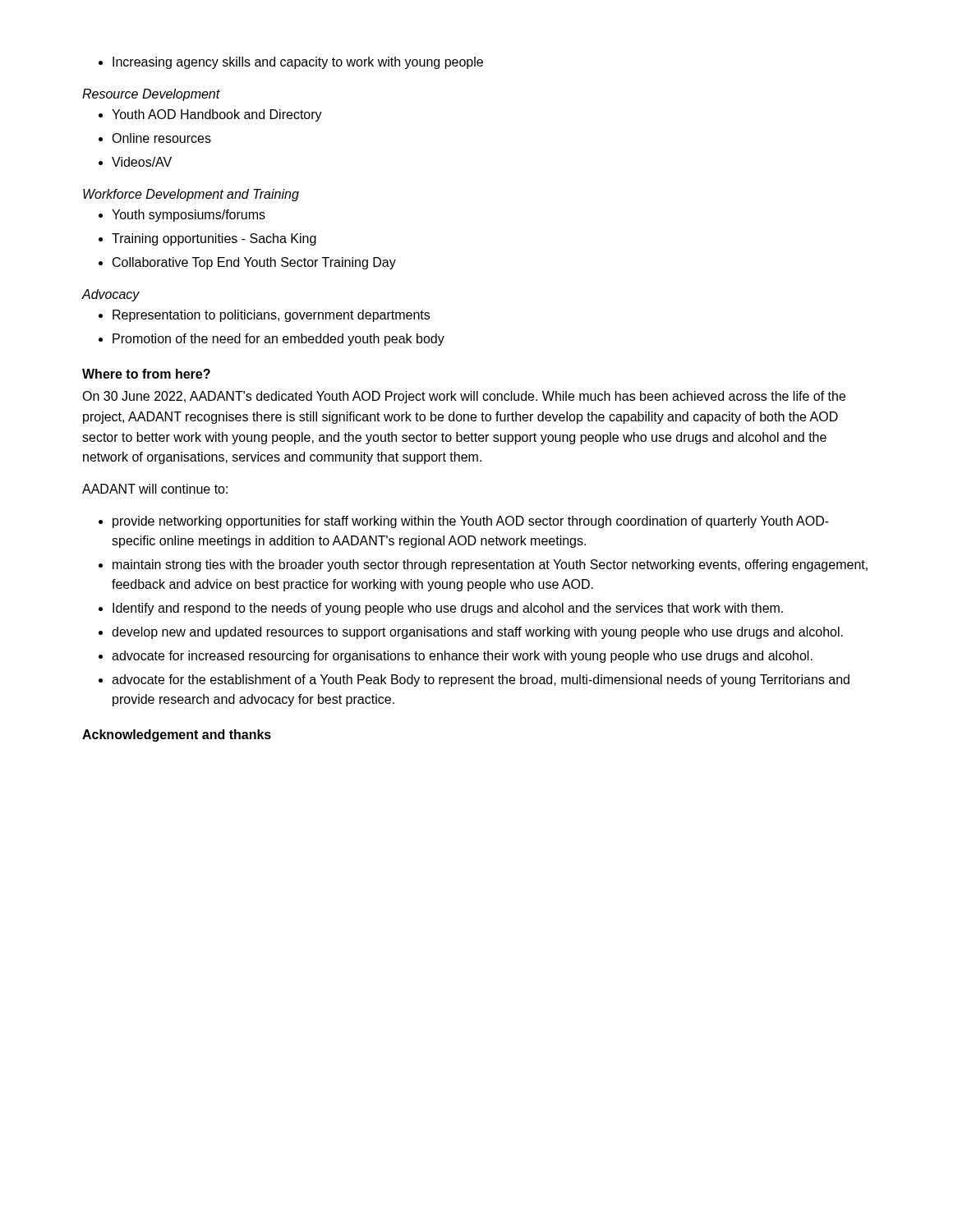Point to the region starting "Acknowledgement and thanks"
Viewport: 953px width, 1232px height.
(x=177, y=735)
